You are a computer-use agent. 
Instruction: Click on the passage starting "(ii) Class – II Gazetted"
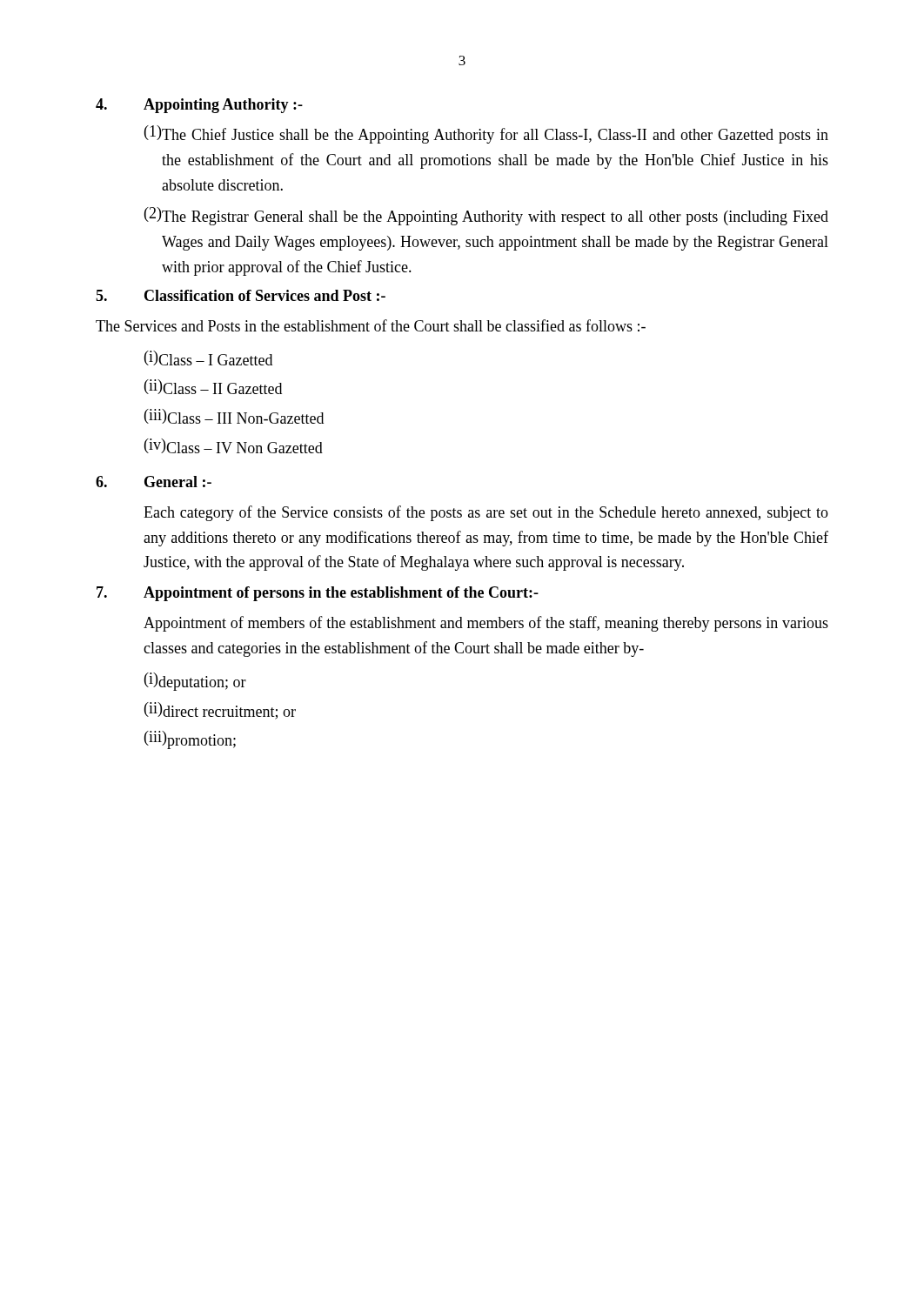click(213, 387)
